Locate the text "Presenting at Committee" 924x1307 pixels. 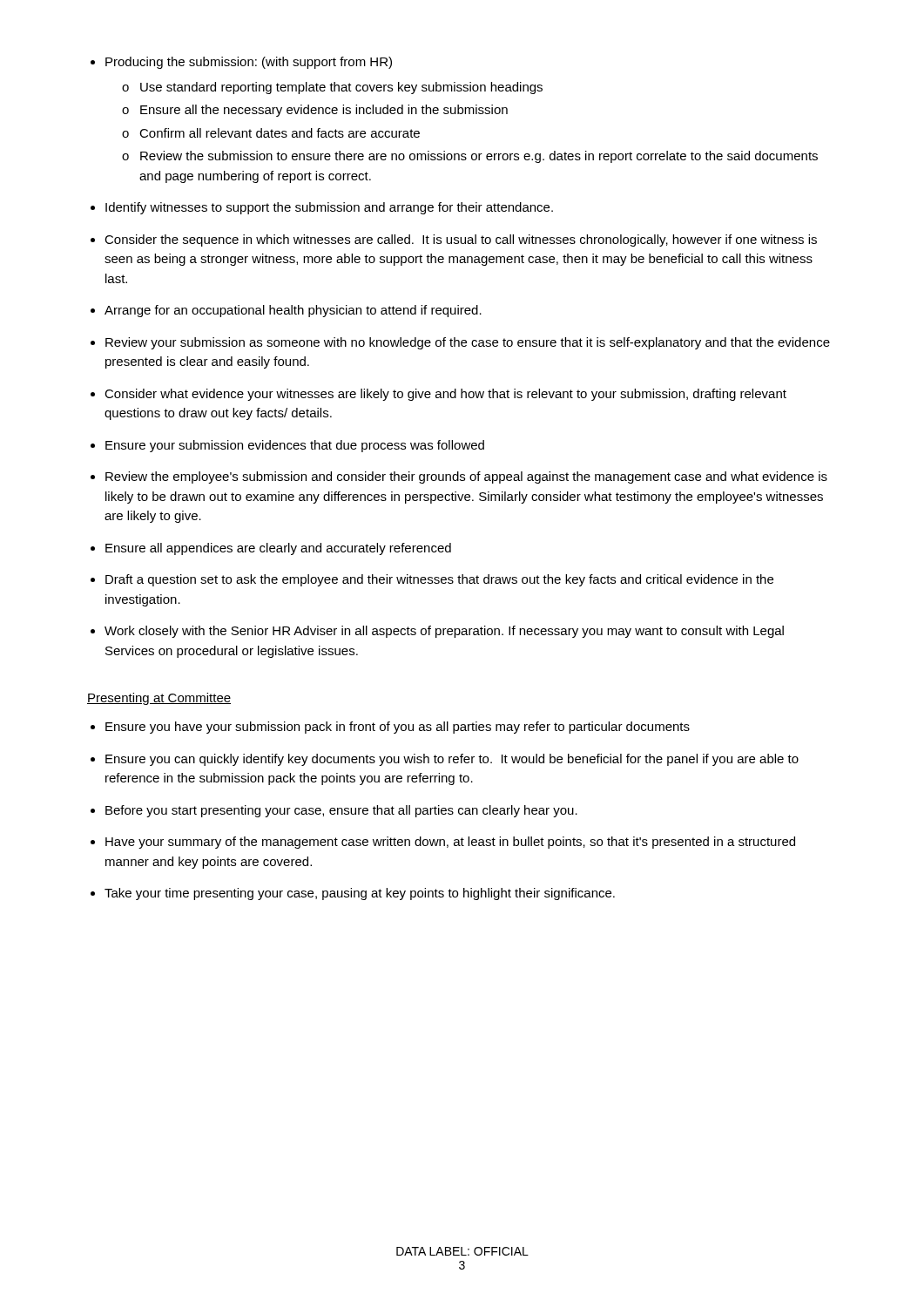pos(159,697)
